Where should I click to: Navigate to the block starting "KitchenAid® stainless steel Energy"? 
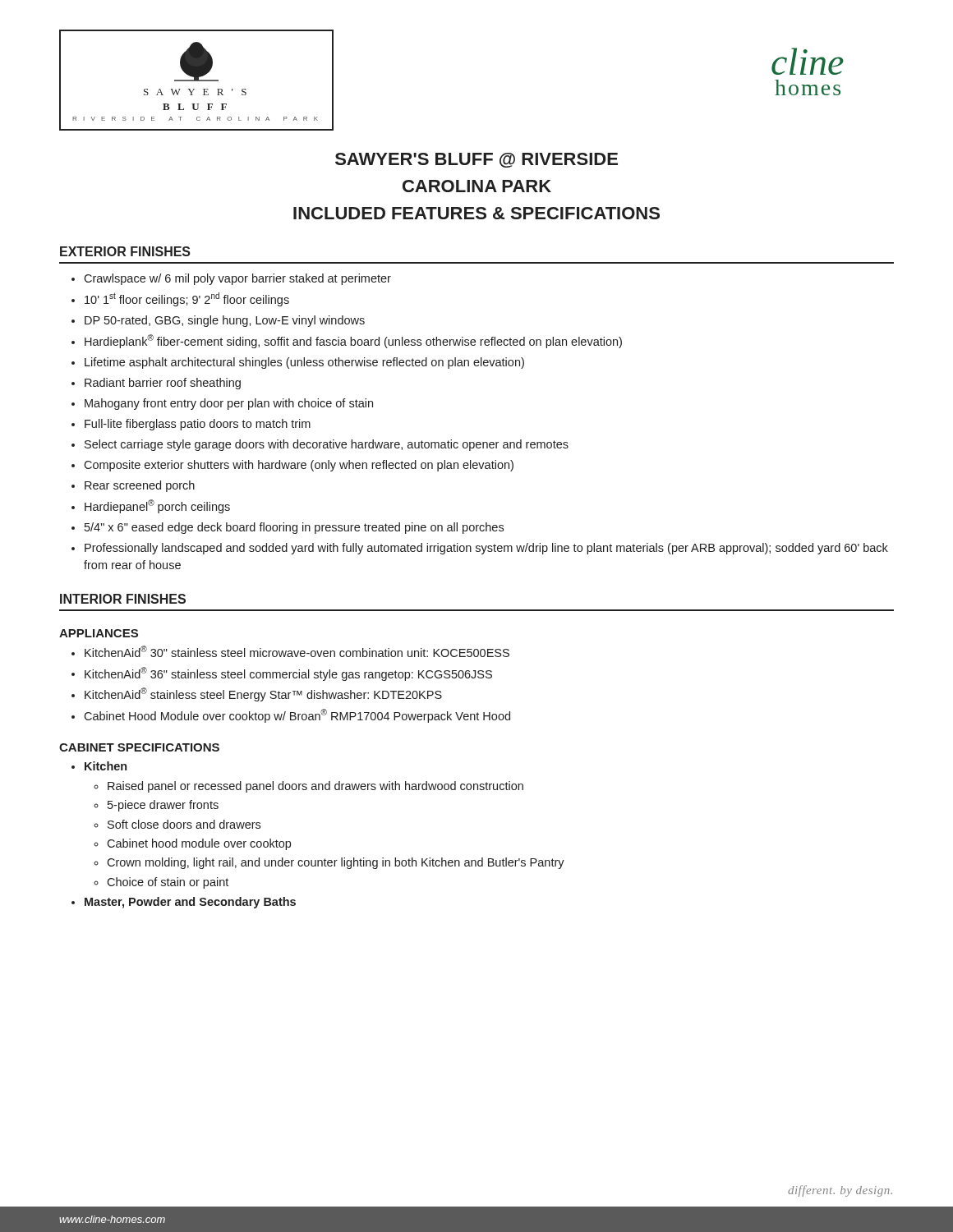(263, 694)
